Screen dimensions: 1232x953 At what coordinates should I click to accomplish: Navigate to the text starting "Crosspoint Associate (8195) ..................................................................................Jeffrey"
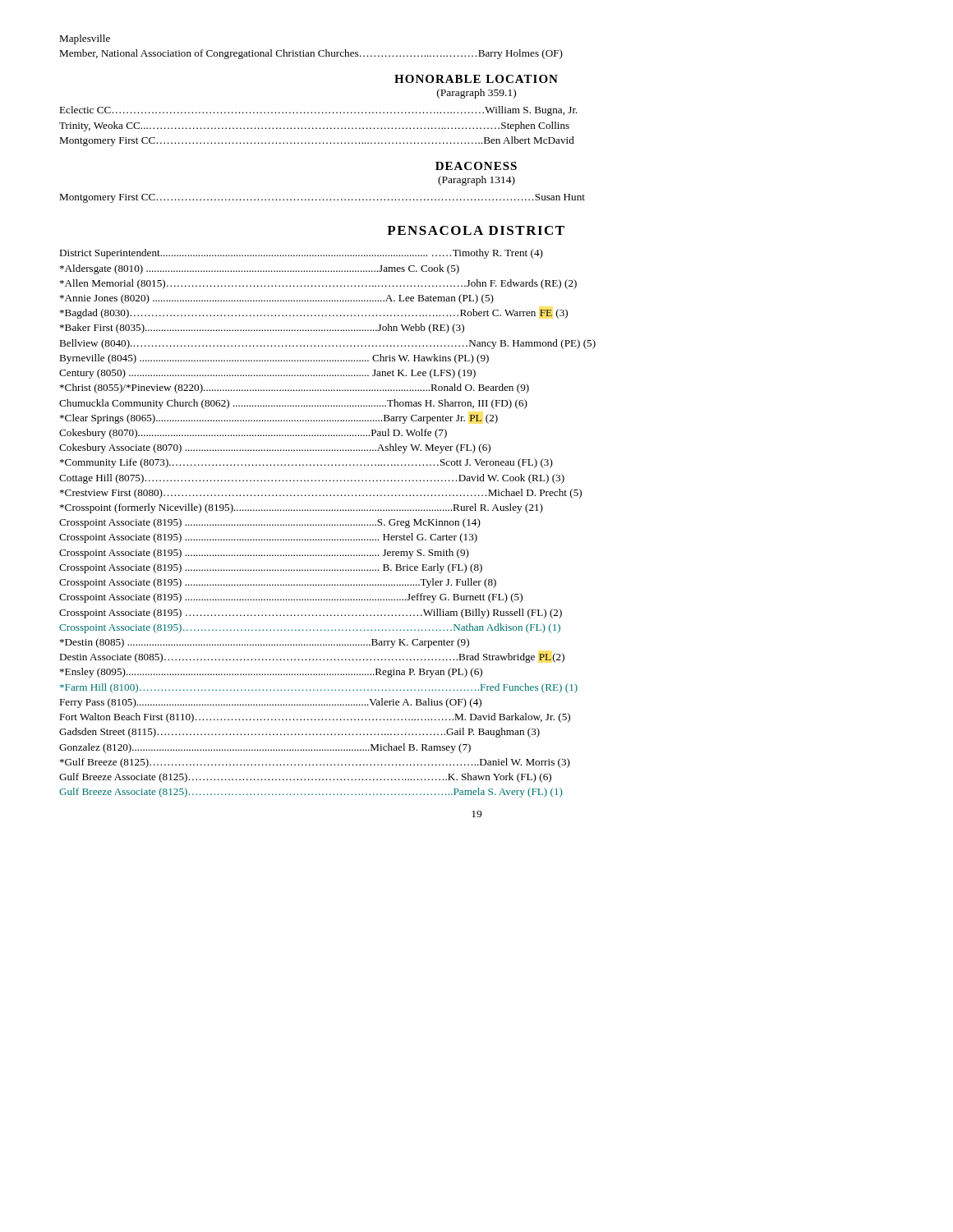coord(476,597)
